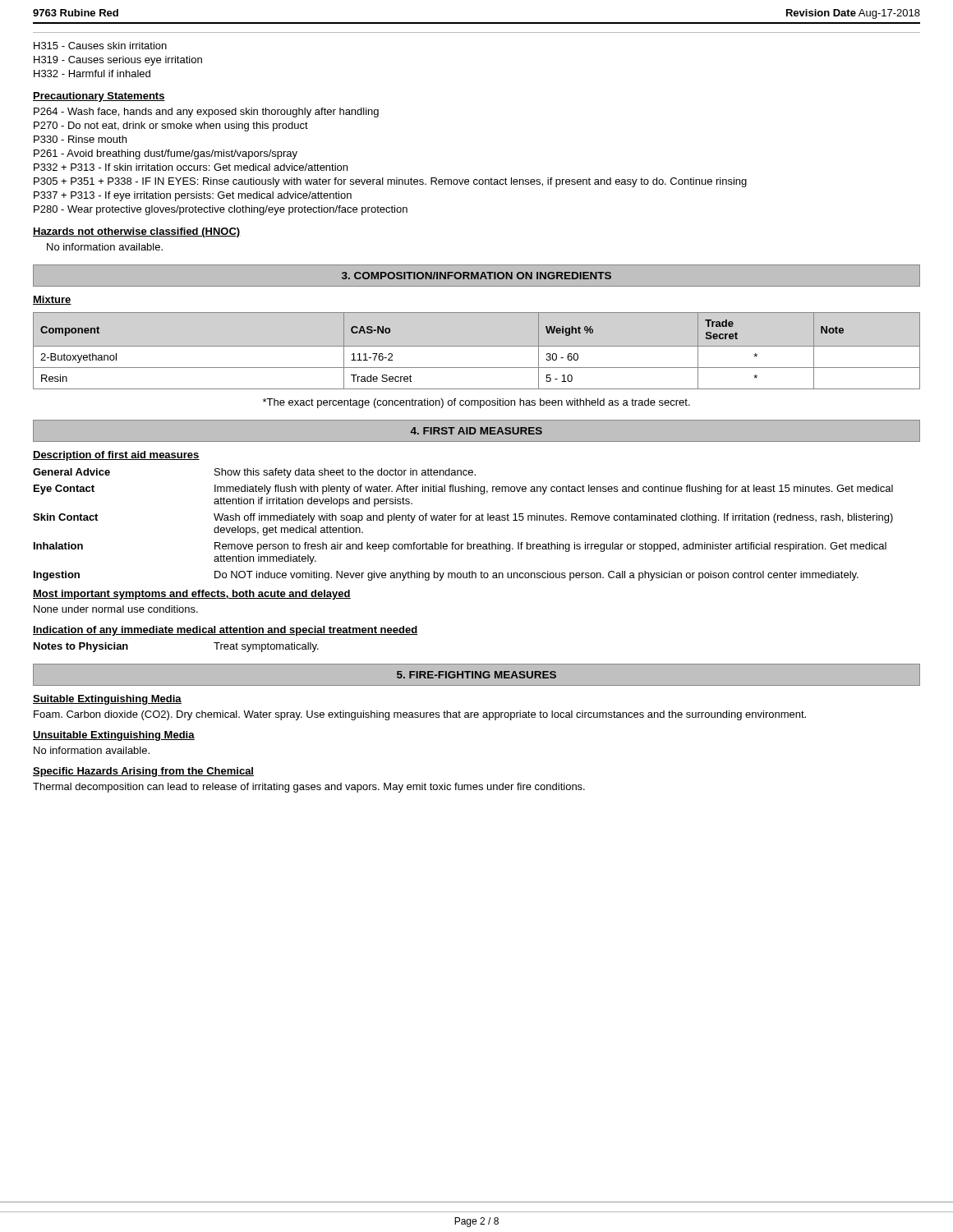Find the list item that says "P270 - Do"
953x1232 pixels.
(x=170, y=125)
